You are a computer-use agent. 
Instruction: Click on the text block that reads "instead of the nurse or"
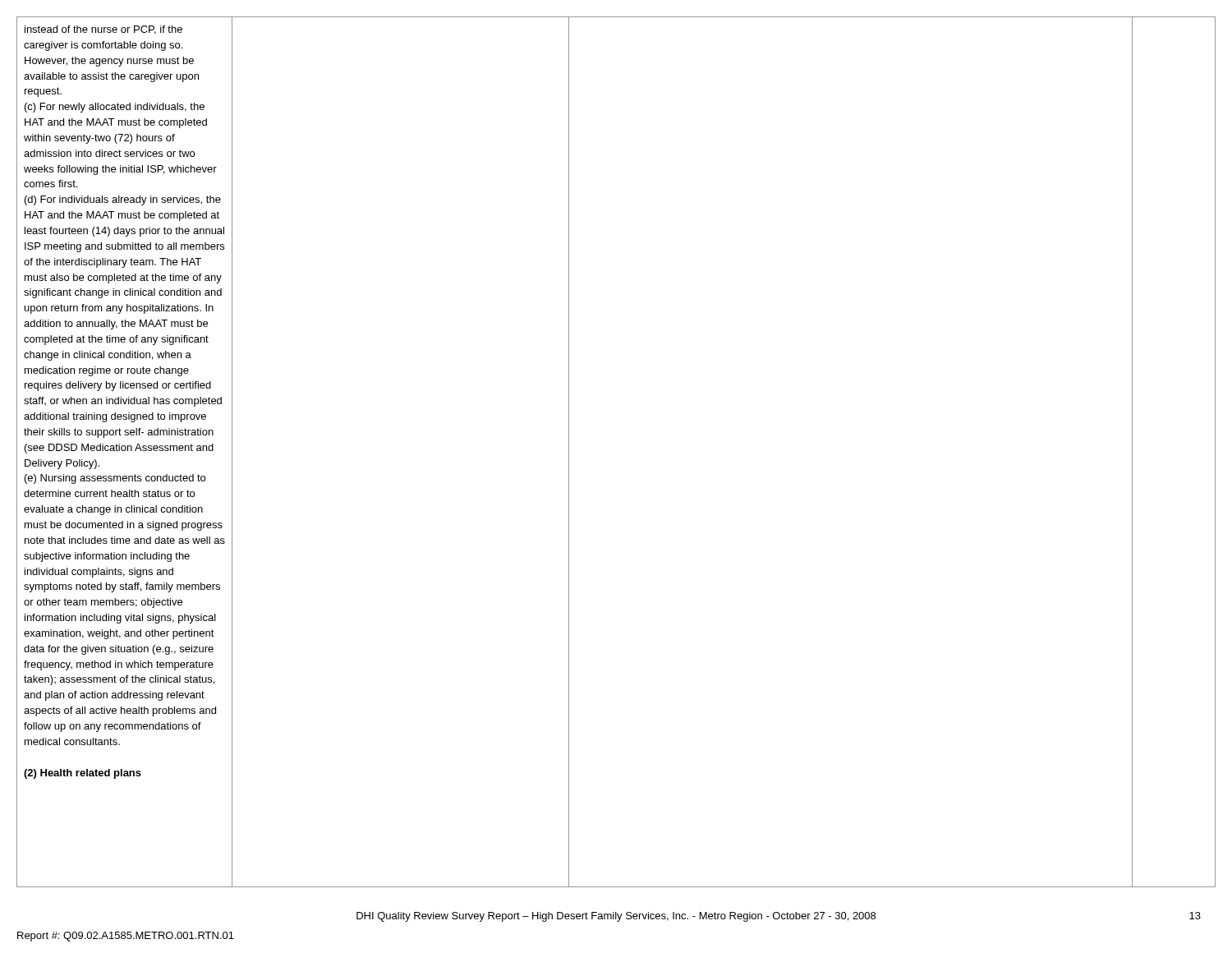coord(124,401)
